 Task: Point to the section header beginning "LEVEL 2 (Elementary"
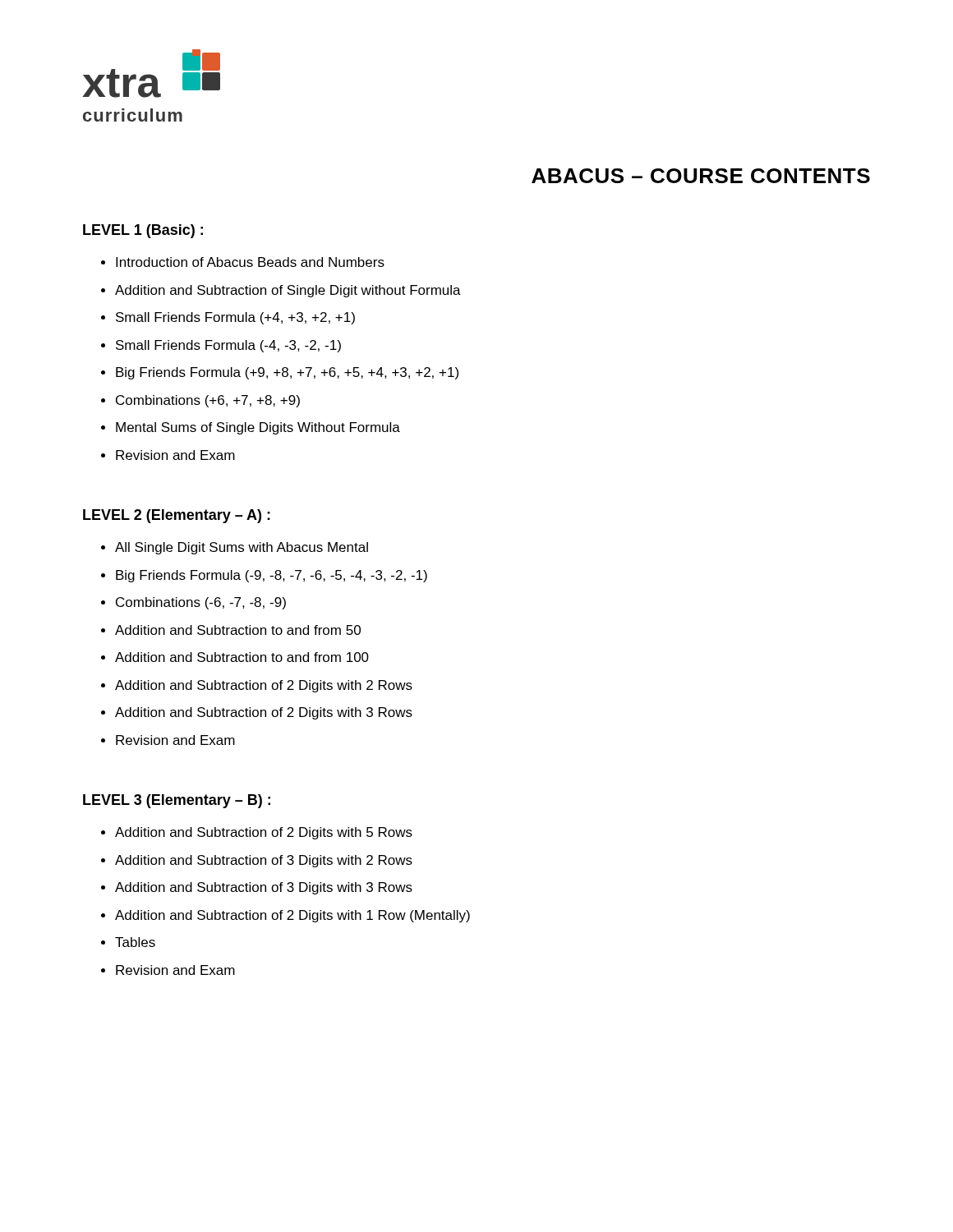click(177, 515)
